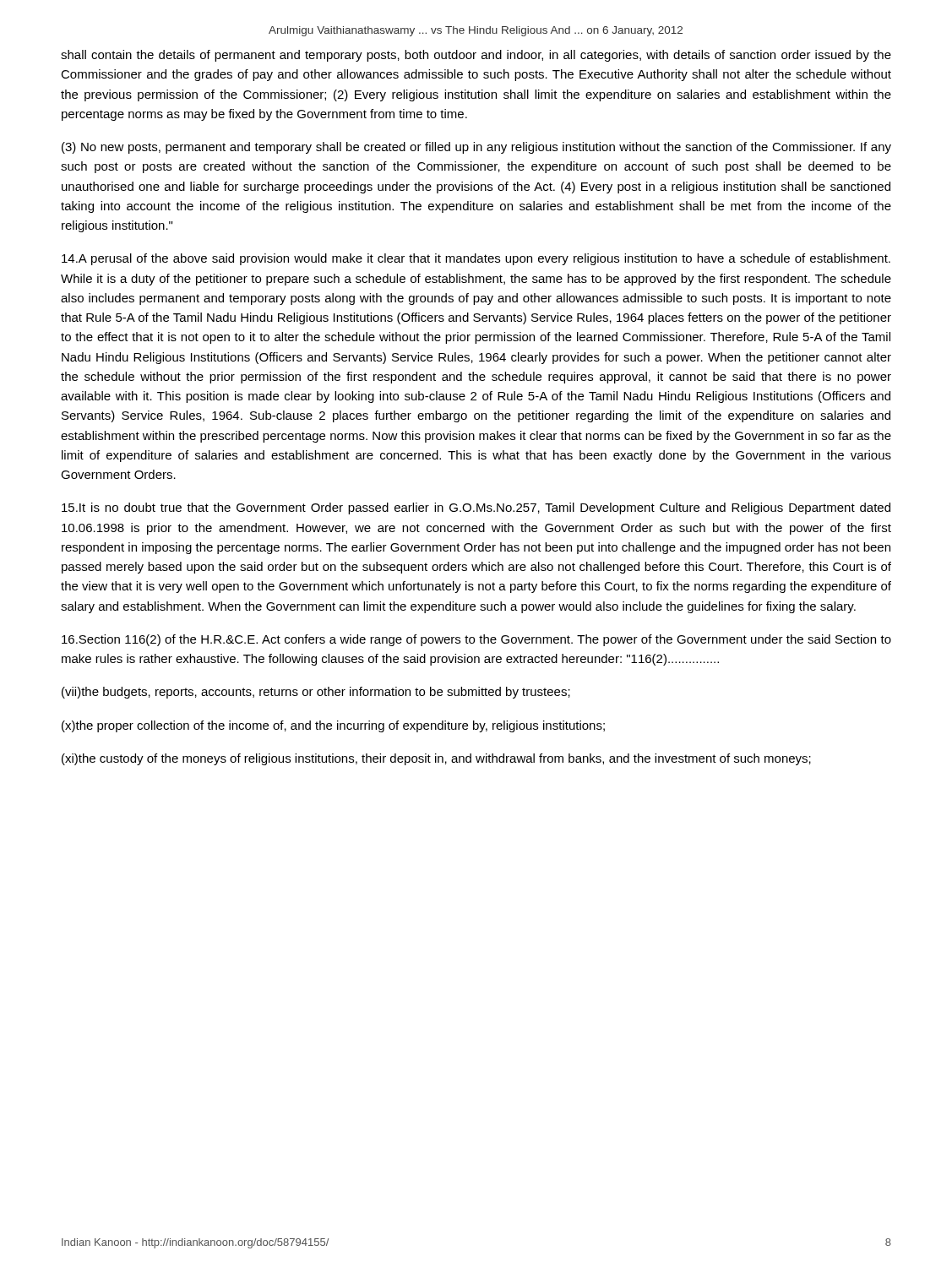Viewport: 952px width, 1267px height.
Task: Find the block on this page that starts "It is no doubt true that"
Action: pyautogui.click(x=476, y=557)
